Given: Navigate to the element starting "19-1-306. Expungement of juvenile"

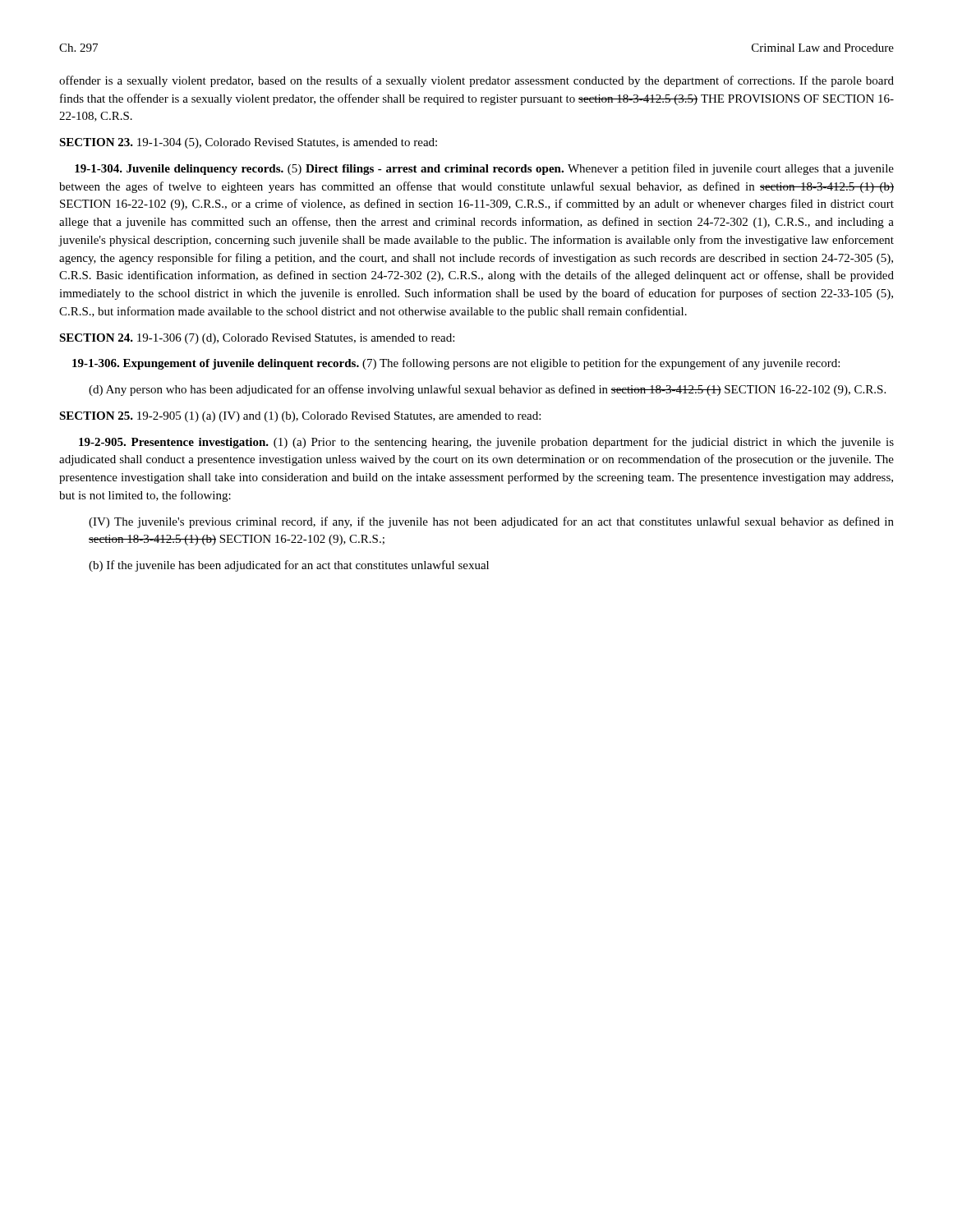Looking at the screenshot, I should click(x=450, y=363).
